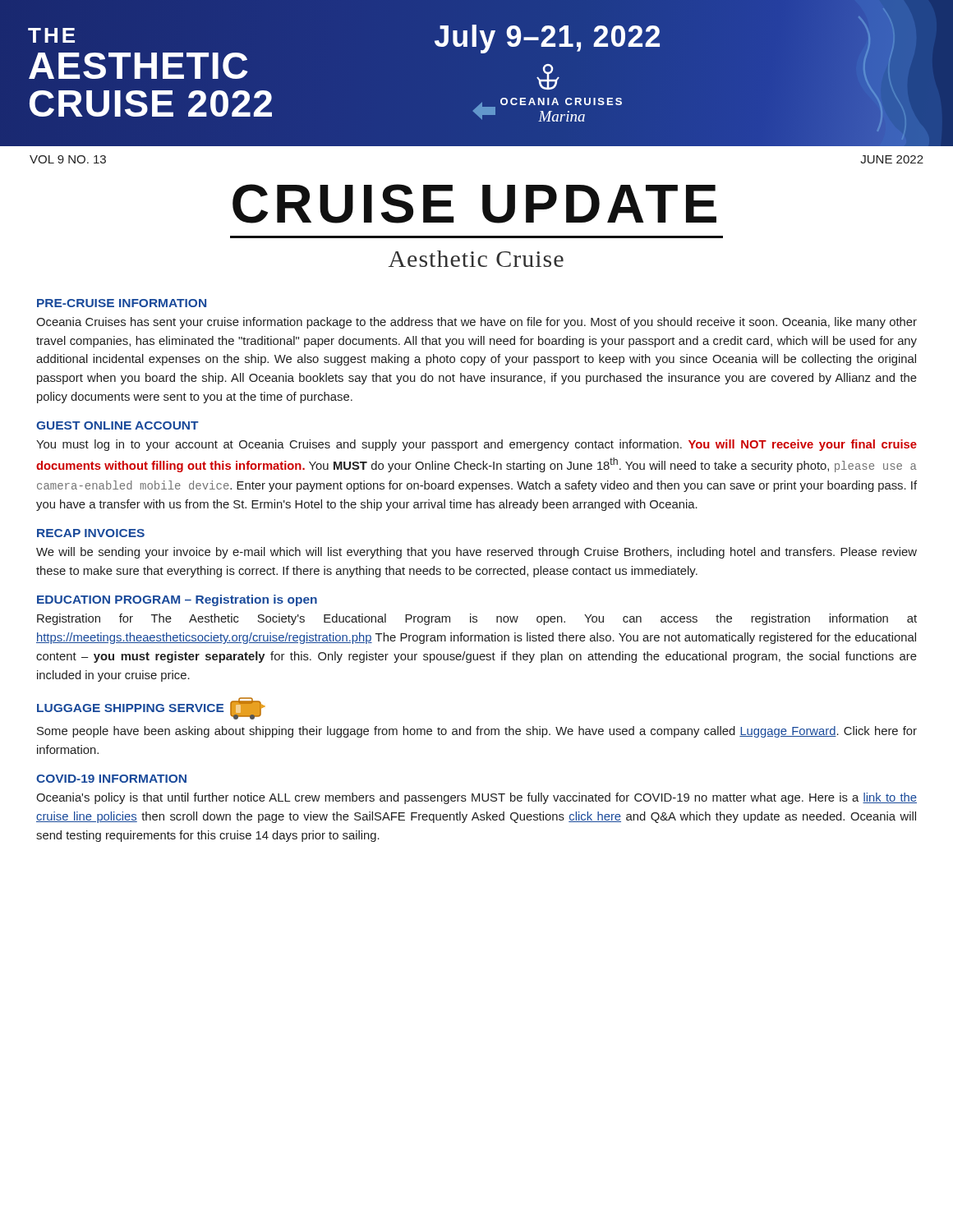Locate the title
This screenshot has width=953, height=1232.
coord(476,206)
